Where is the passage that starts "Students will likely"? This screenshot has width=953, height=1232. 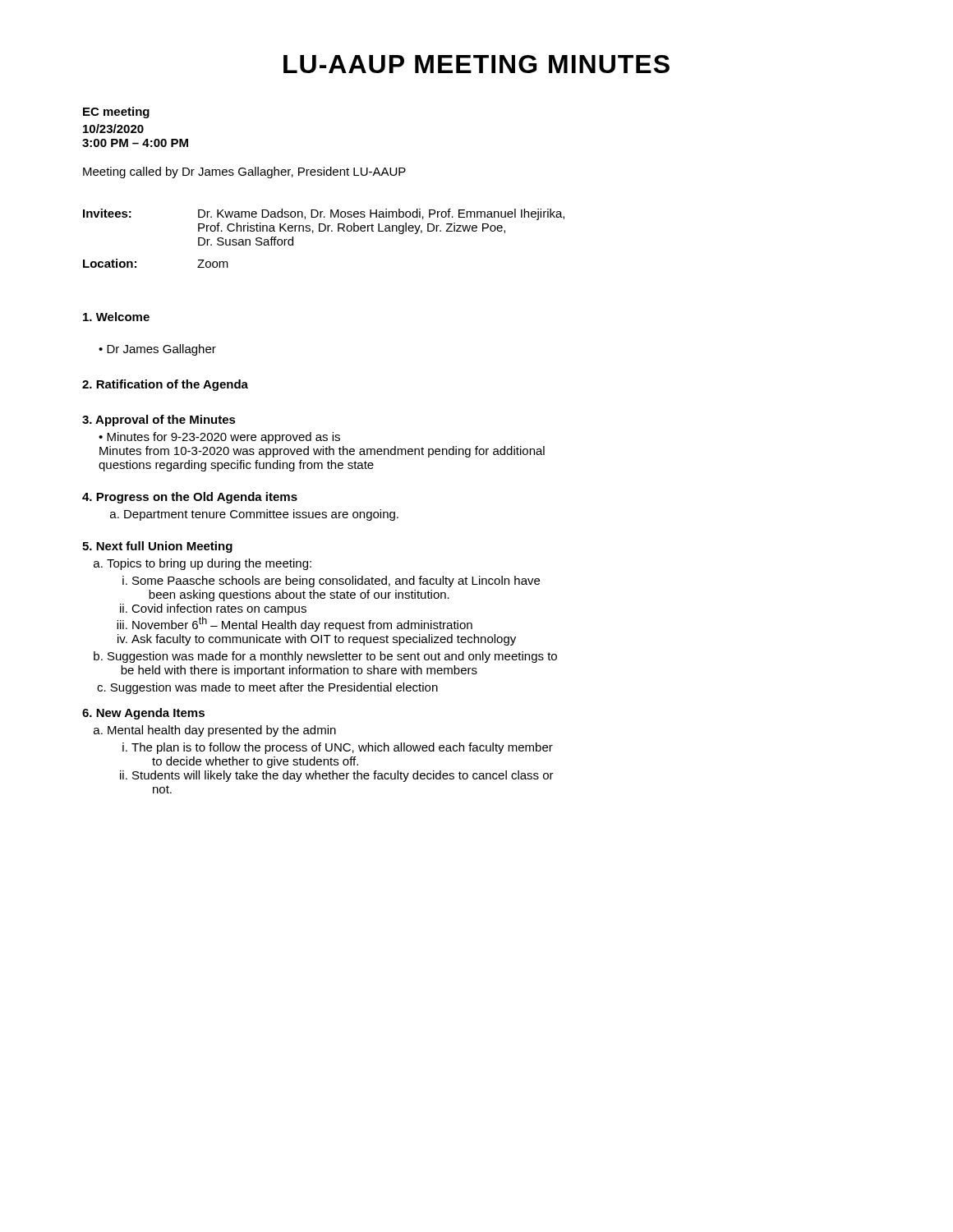click(x=342, y=782)
